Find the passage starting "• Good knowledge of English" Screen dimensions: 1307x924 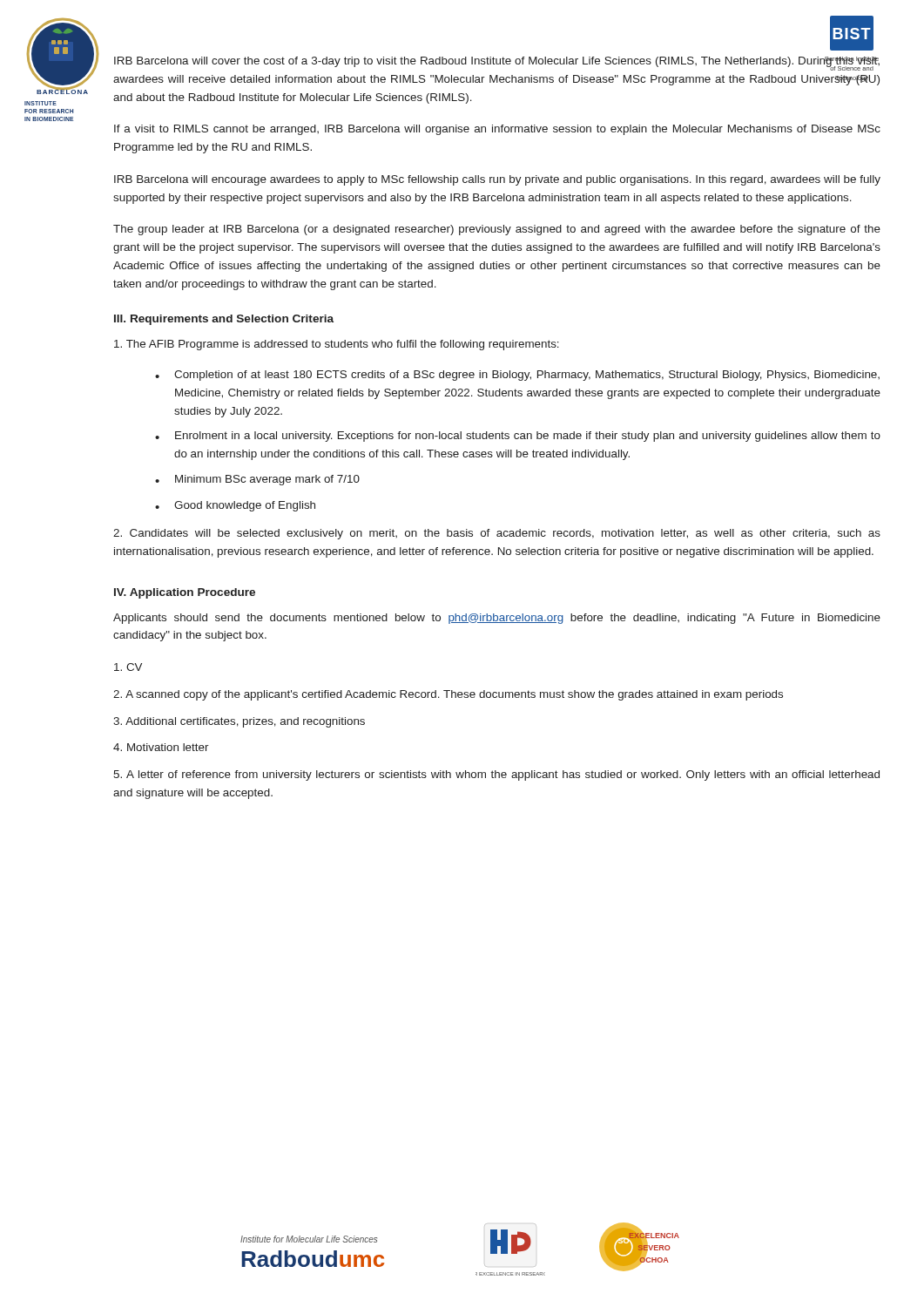235,506
